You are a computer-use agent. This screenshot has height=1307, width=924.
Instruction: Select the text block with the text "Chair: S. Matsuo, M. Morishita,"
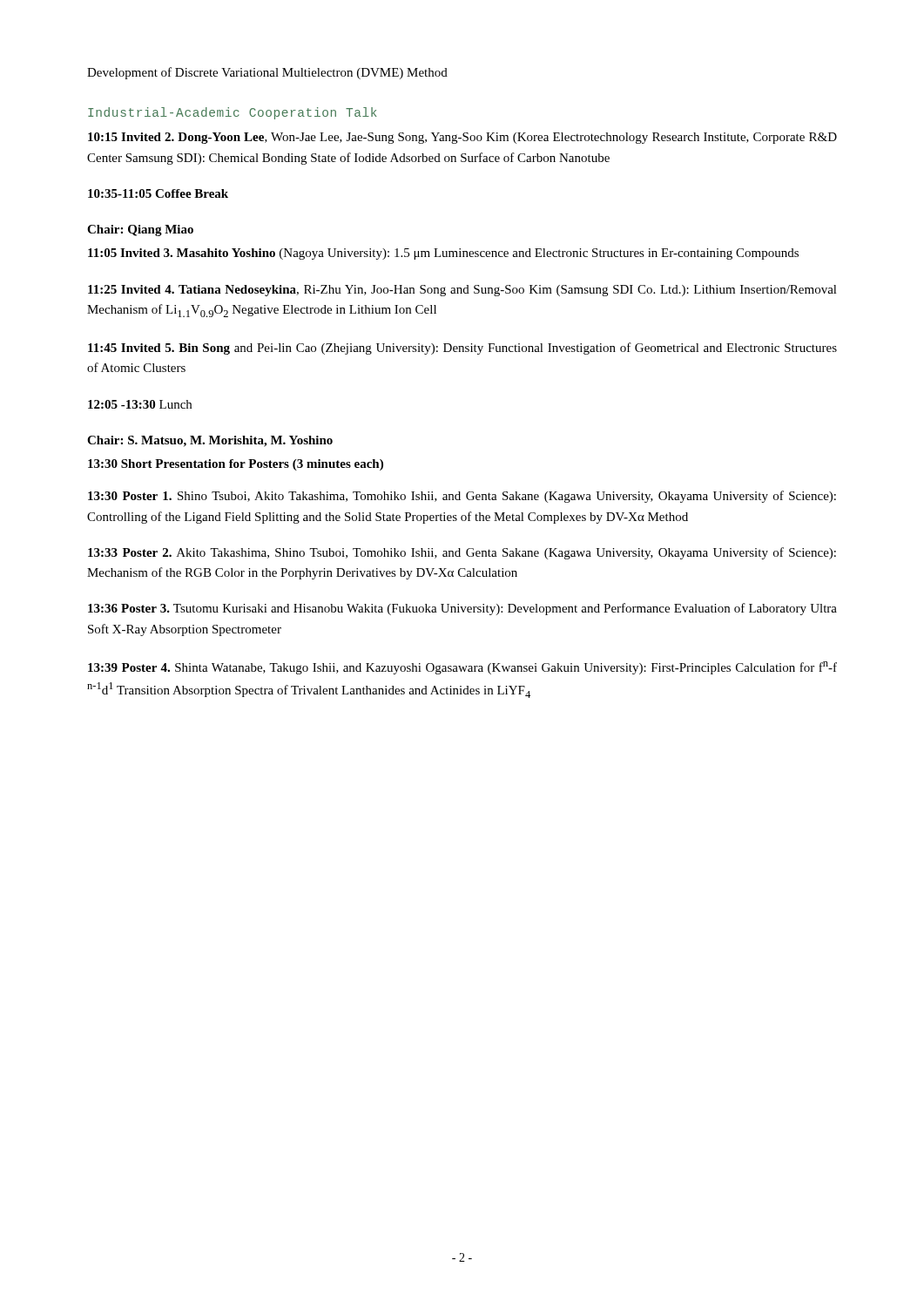pos(210,441)
